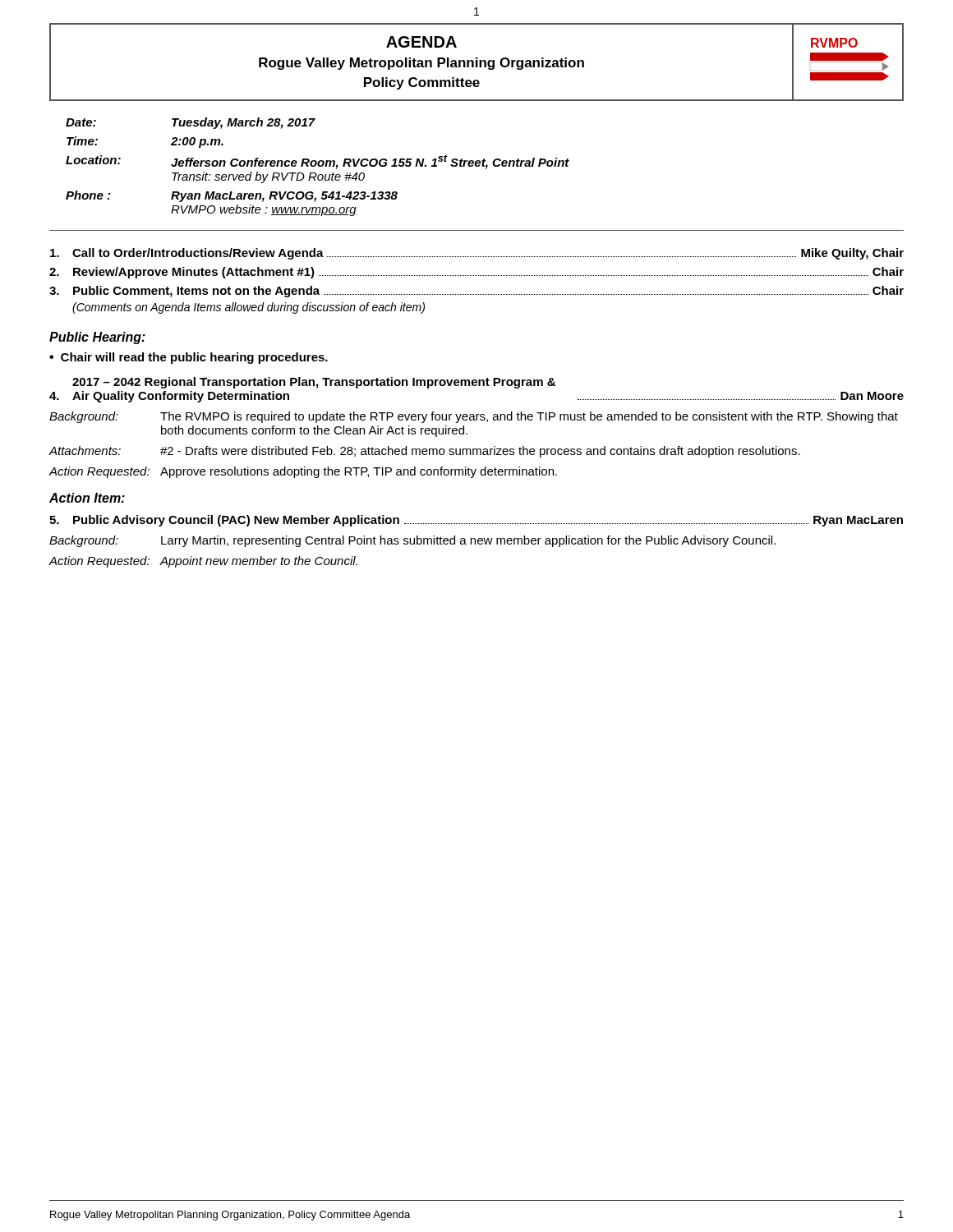This screenshot has height=1232, width=953.
Task: Find the text block starting "Action Item:"
Action: tap(87, 498)
